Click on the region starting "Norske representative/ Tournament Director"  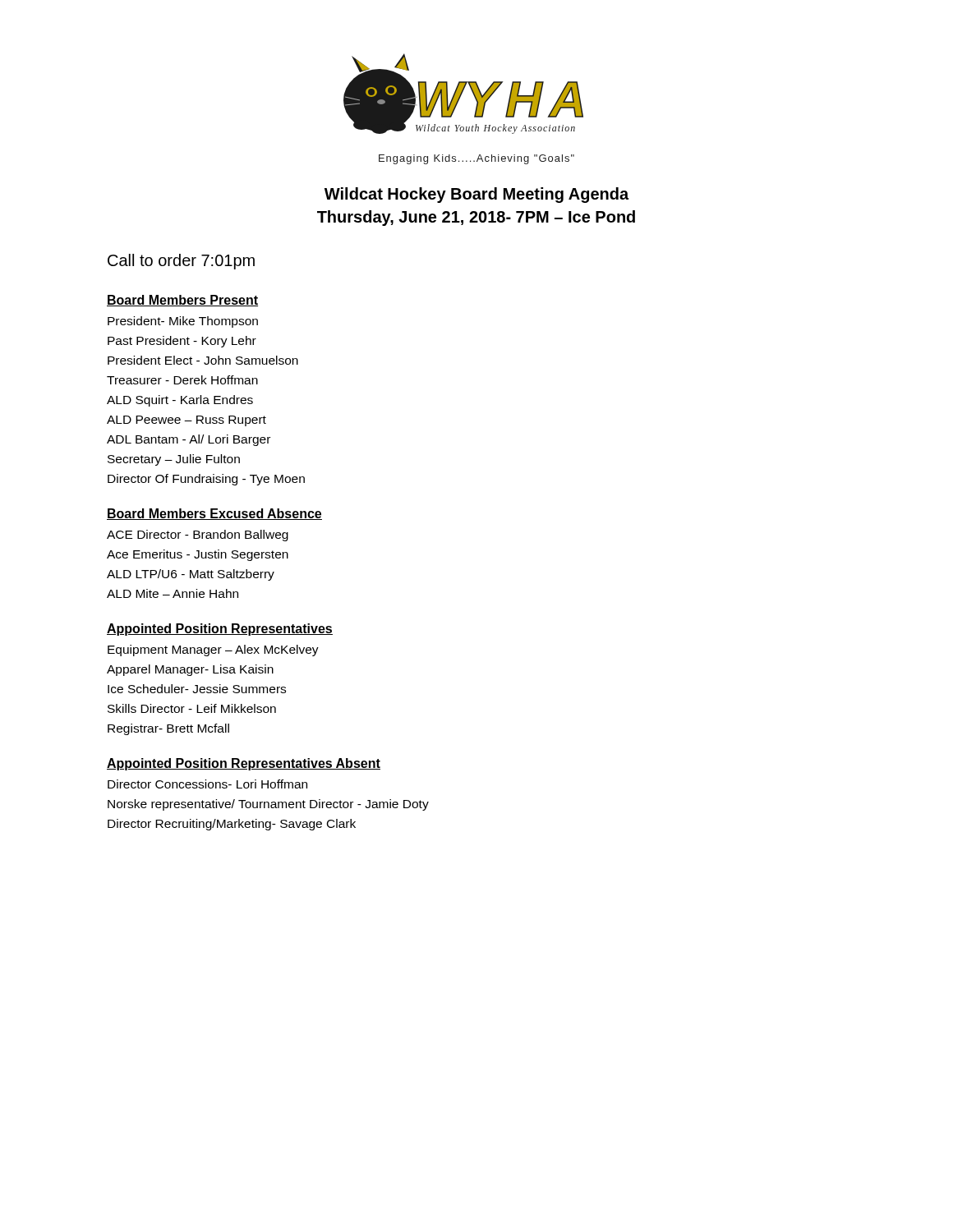tap(268, 804)
